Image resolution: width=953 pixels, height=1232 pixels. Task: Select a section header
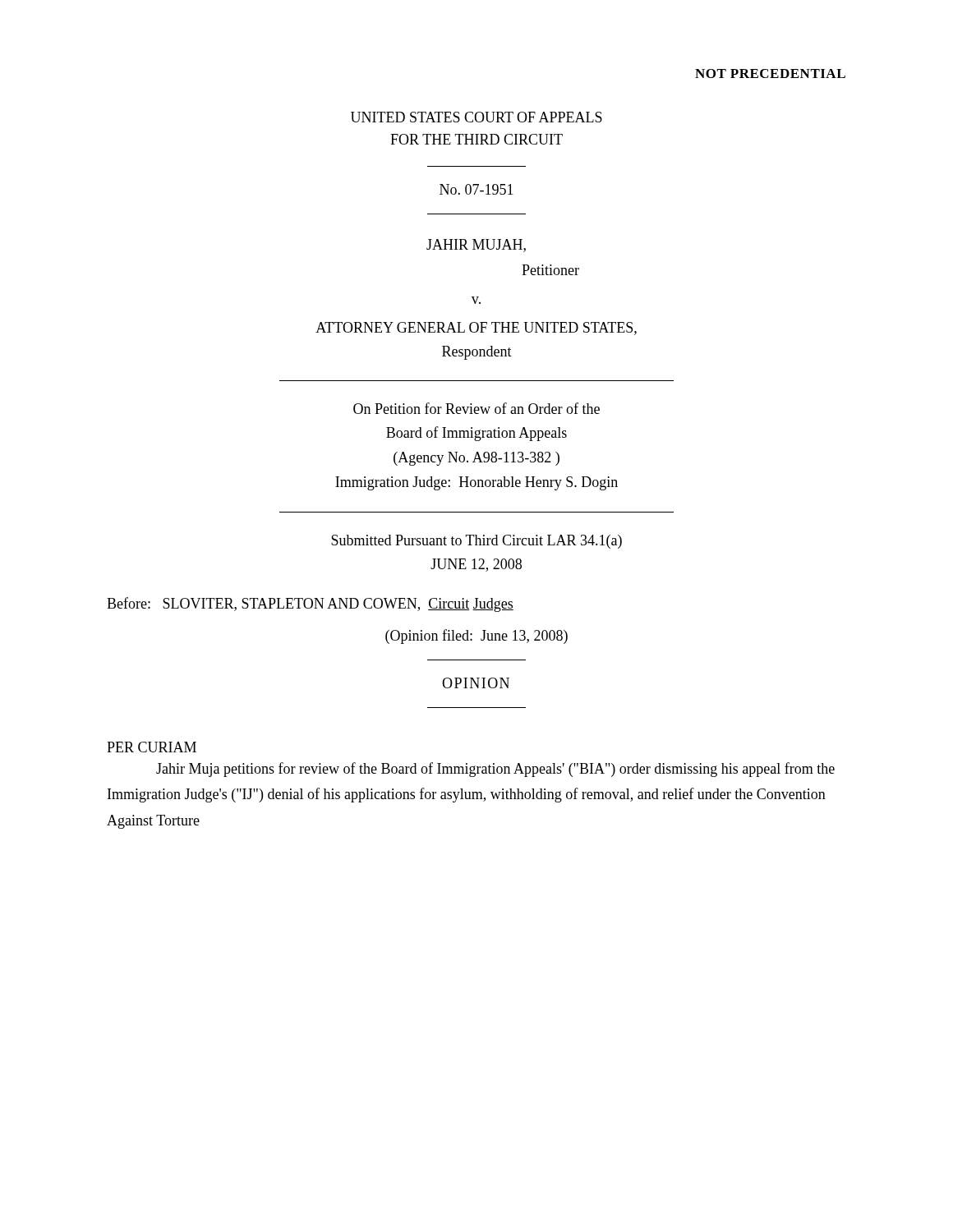pyautogui.click(x=476, y=683)
